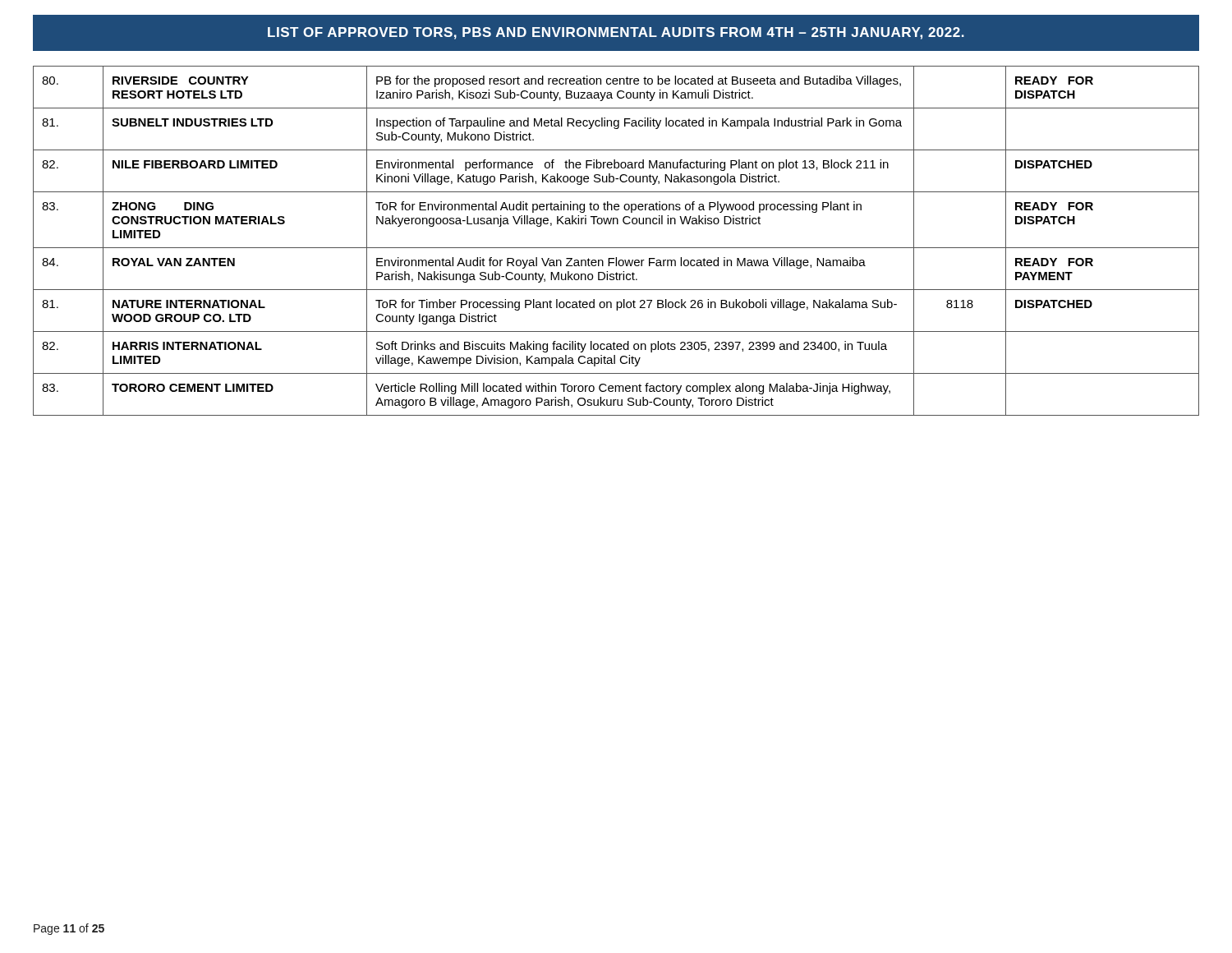Find a table
Viewport: 1232px width, 953px height.
(616, 241)
